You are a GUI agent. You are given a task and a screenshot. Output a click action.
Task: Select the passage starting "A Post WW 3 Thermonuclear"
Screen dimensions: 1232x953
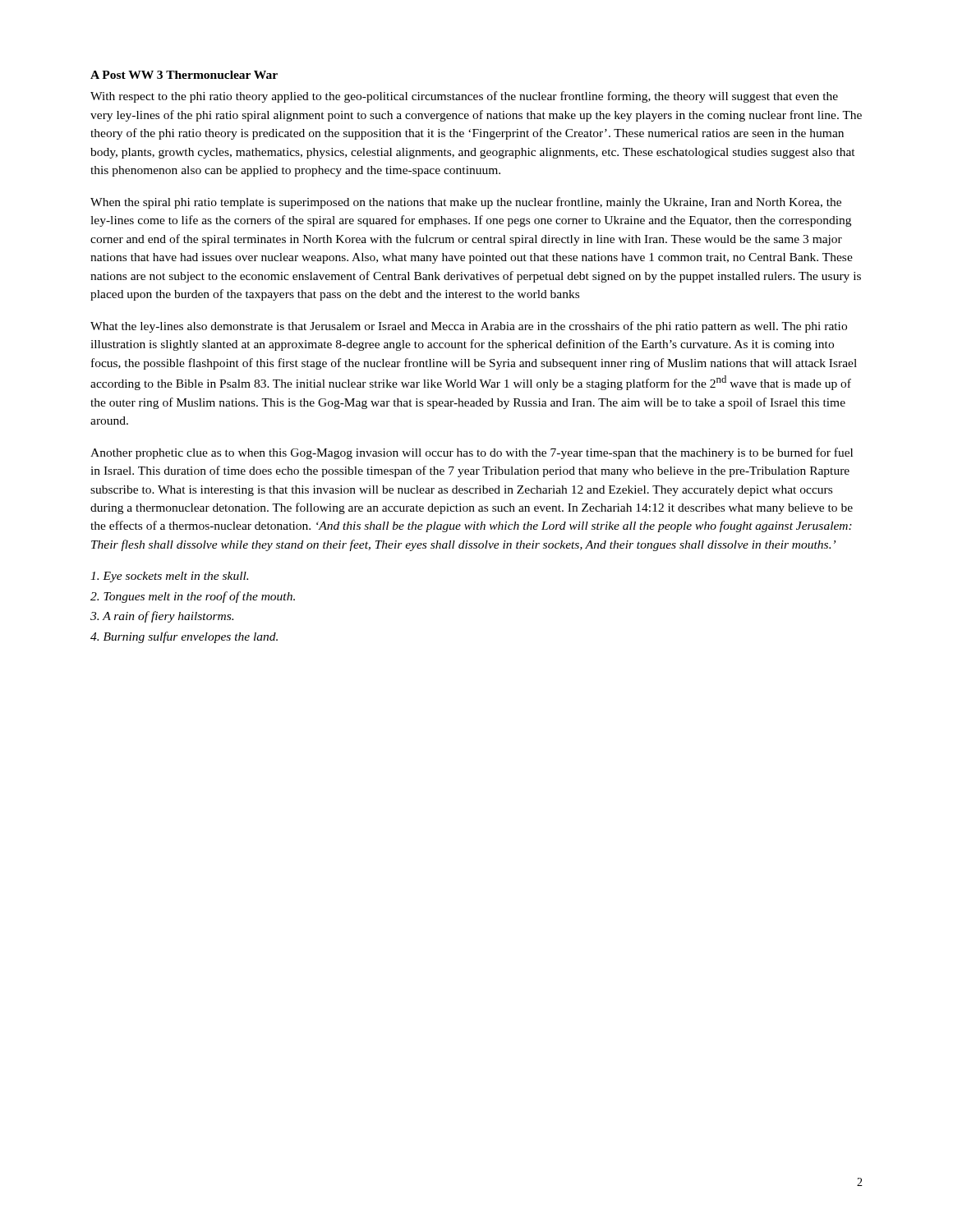pyautogui.click(x=184, y=74)
